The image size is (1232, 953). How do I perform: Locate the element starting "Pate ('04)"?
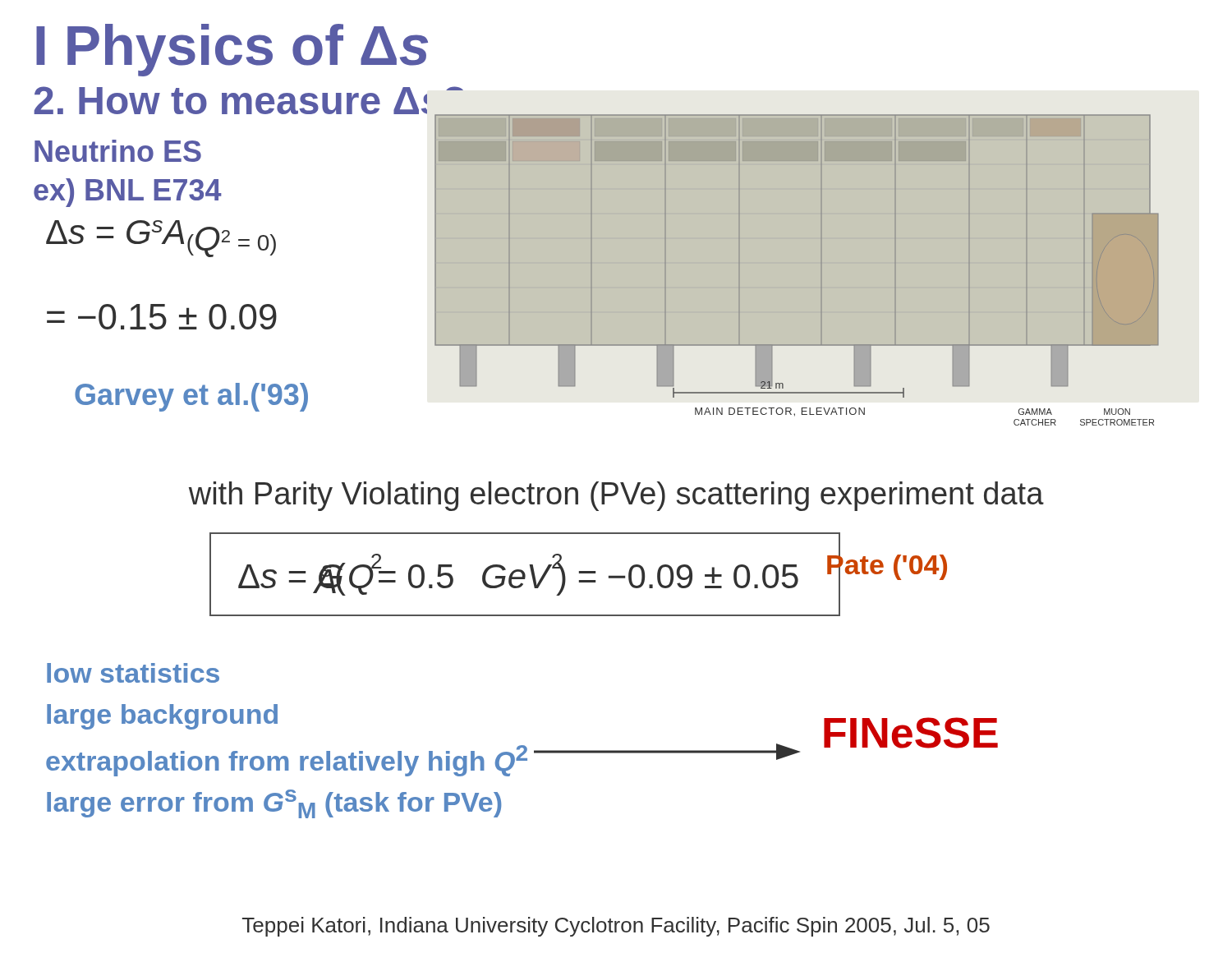(x=887, y=564)
